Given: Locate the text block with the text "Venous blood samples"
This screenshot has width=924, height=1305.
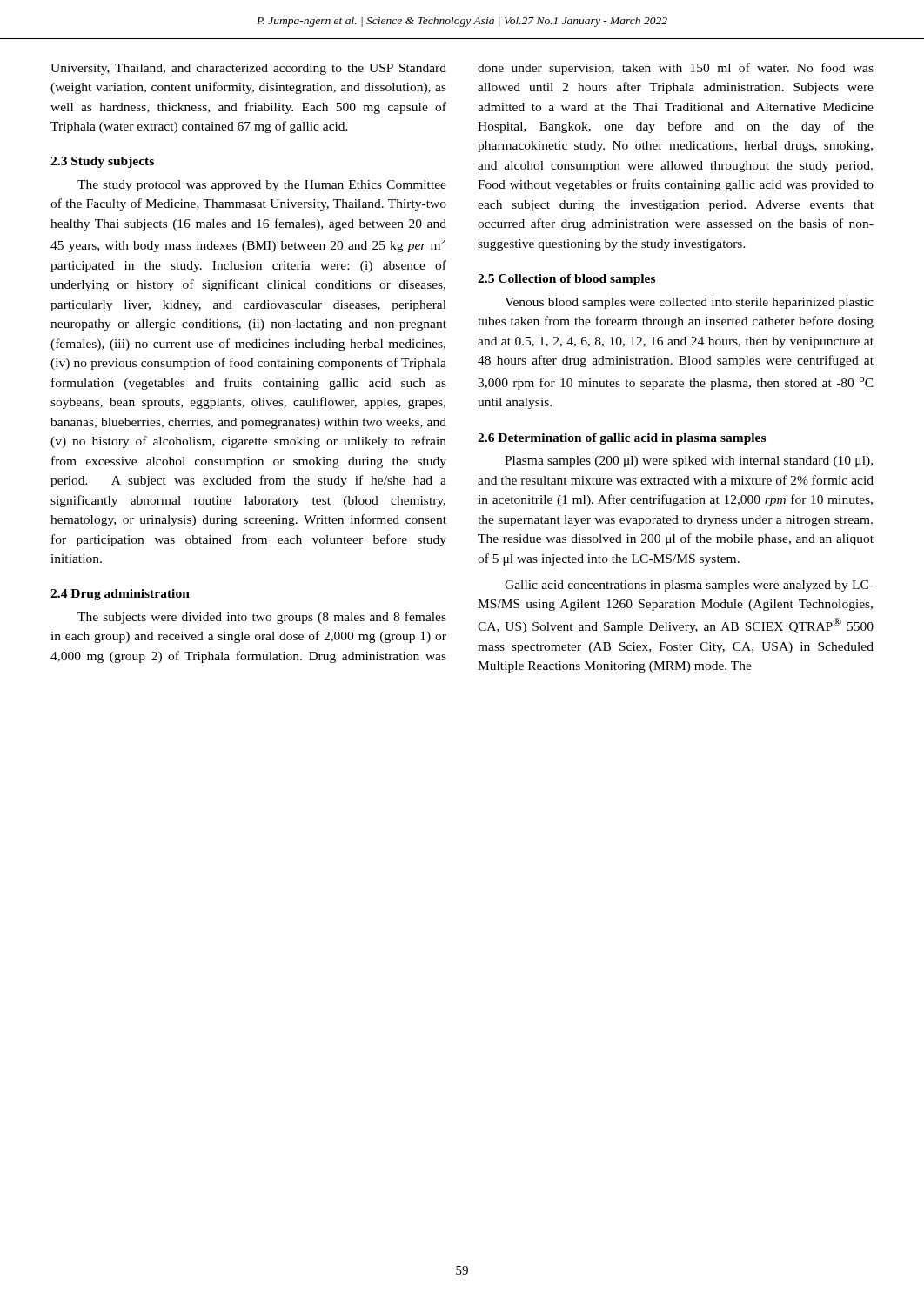Looking at the screenshot, I should coord(676,352).
